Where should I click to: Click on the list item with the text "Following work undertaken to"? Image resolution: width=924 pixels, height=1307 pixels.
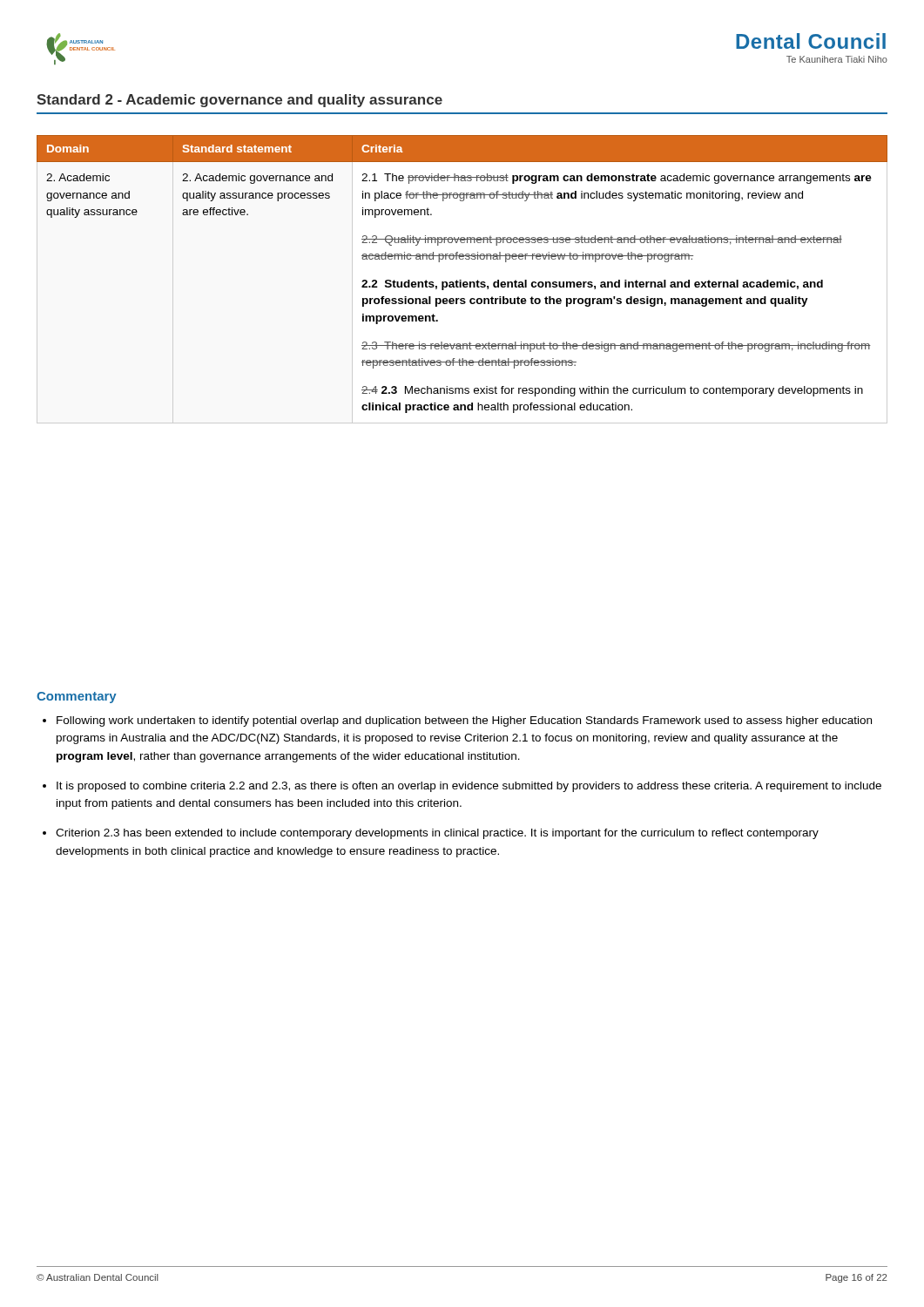point(464,738)
